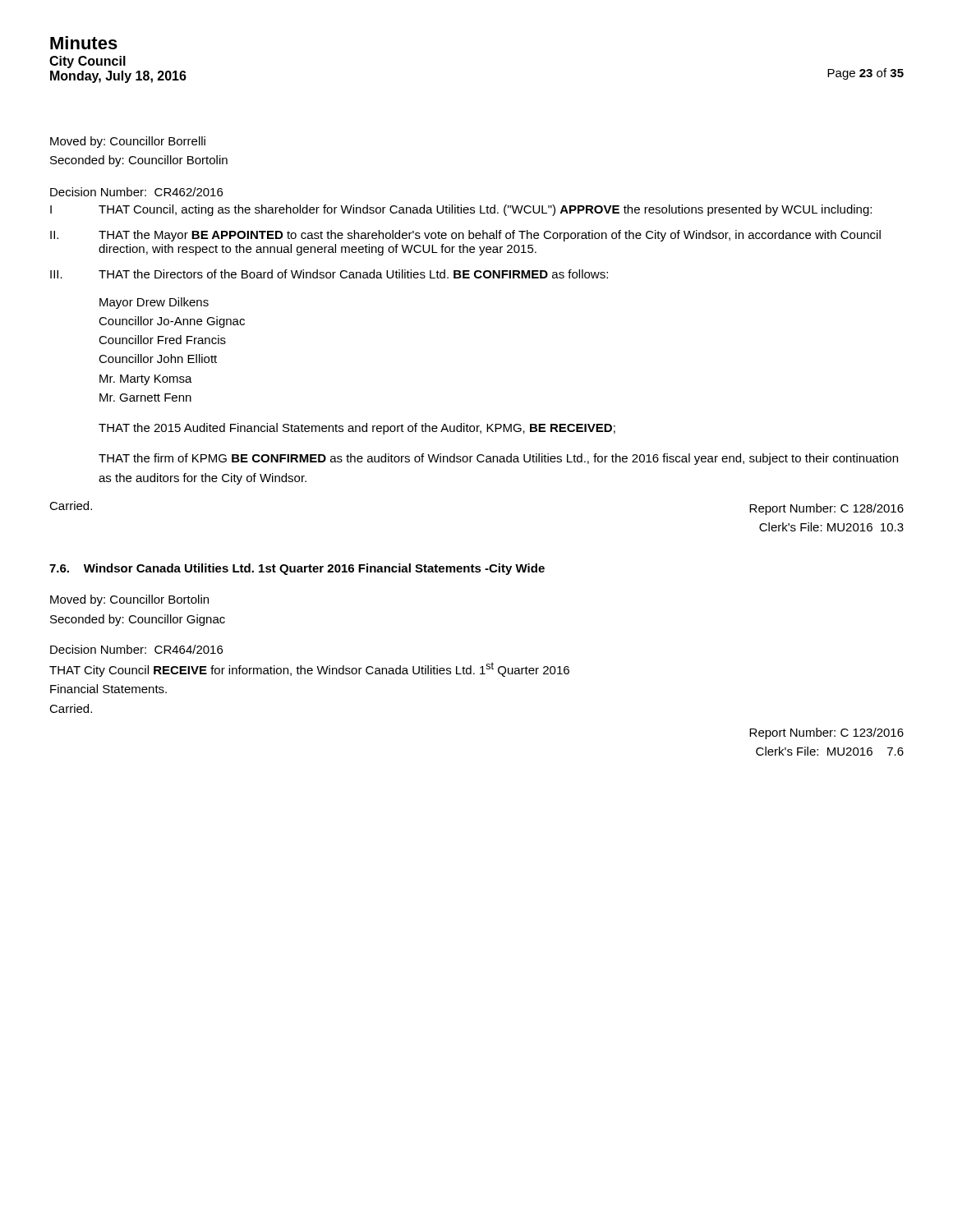Click the passage that begins "Mayor Drew Dilkens Councillor Jo-Anne"
The width and height of the screenshot is (953, 1232).
pos(172,349)
